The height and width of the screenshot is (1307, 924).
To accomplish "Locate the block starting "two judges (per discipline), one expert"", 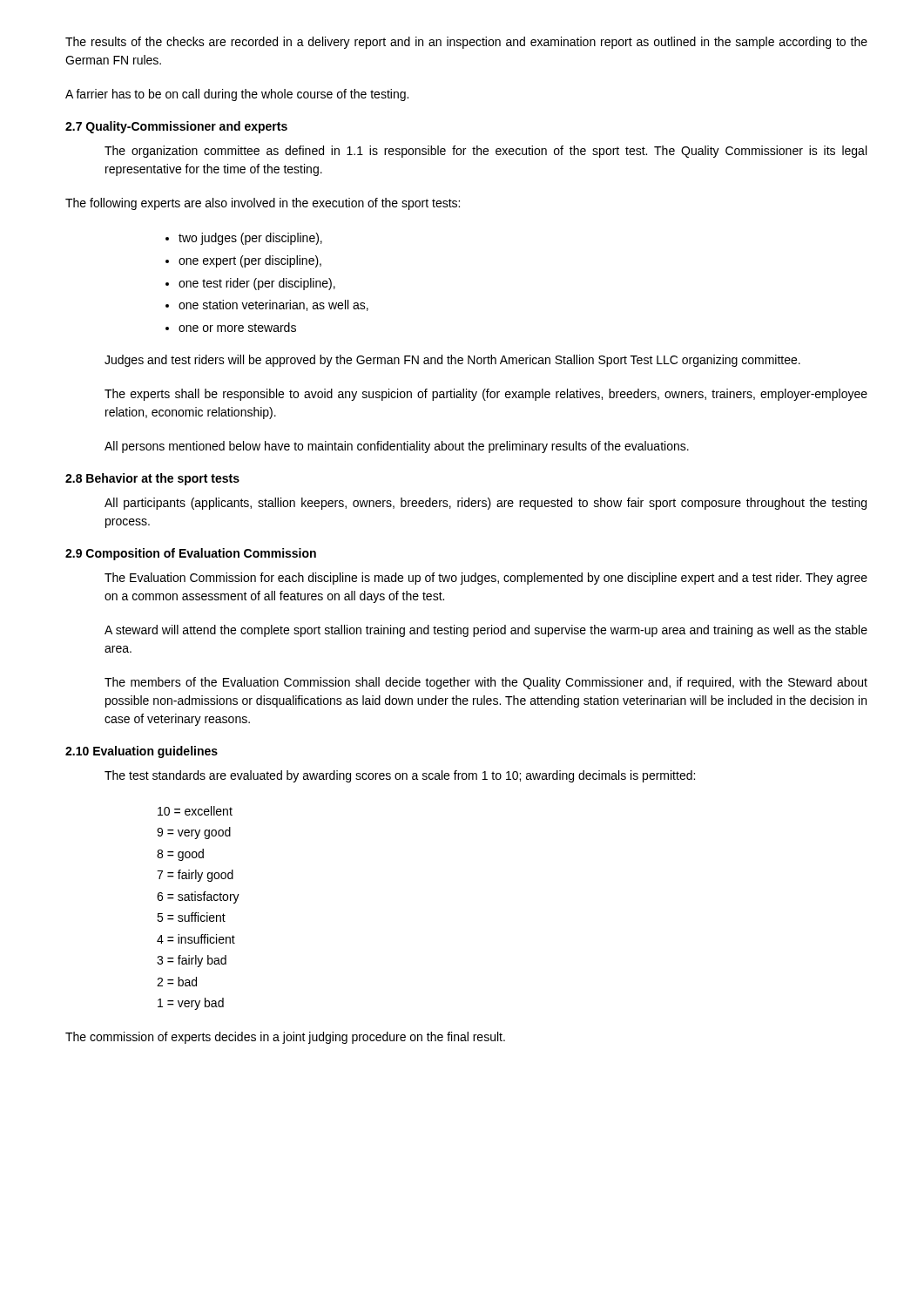I will click(x=250, y=239).
